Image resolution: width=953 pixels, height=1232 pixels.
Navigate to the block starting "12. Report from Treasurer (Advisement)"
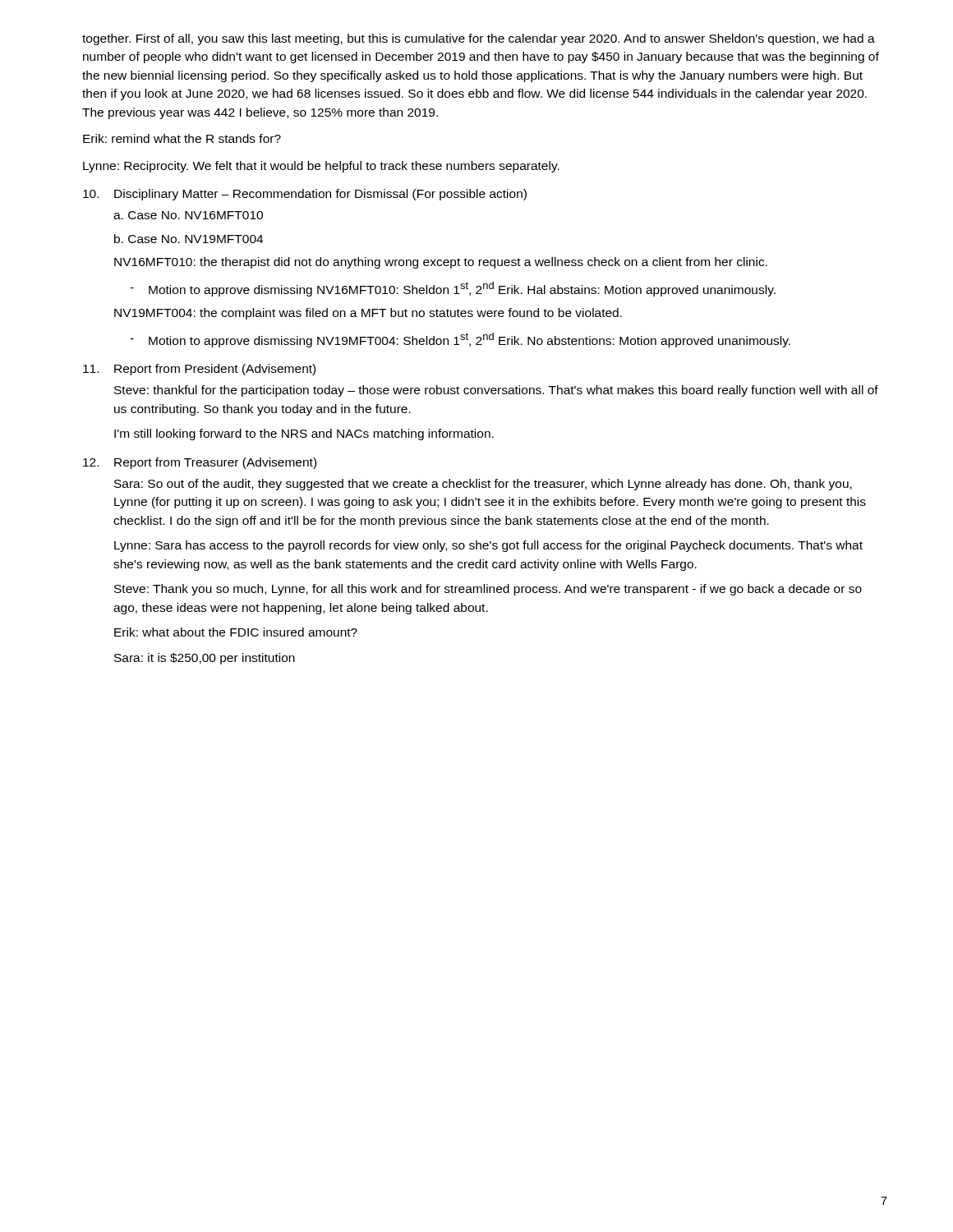(x=200, y=463)
